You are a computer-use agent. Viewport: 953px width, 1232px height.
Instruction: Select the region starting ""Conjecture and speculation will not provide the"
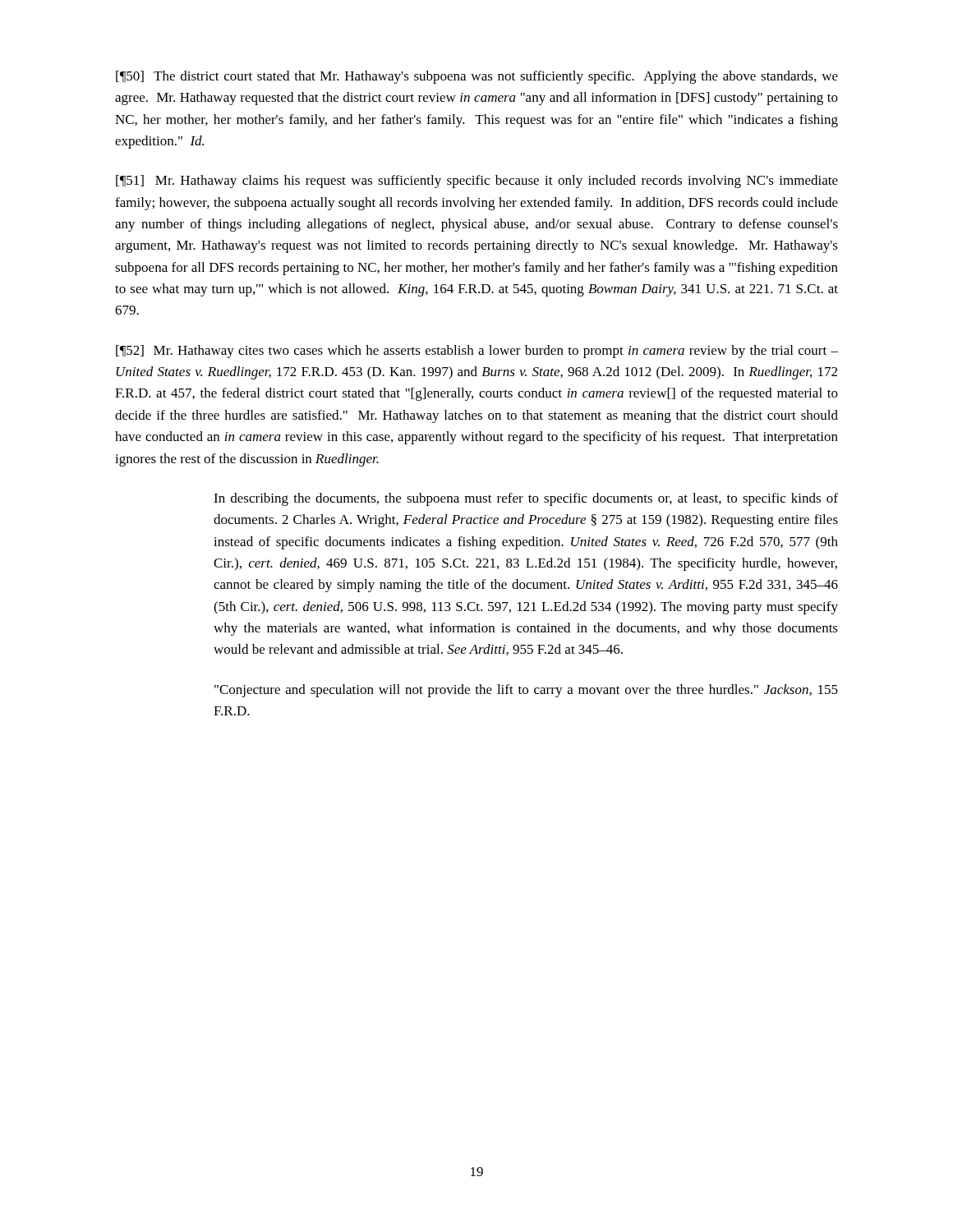pos(526,700)
